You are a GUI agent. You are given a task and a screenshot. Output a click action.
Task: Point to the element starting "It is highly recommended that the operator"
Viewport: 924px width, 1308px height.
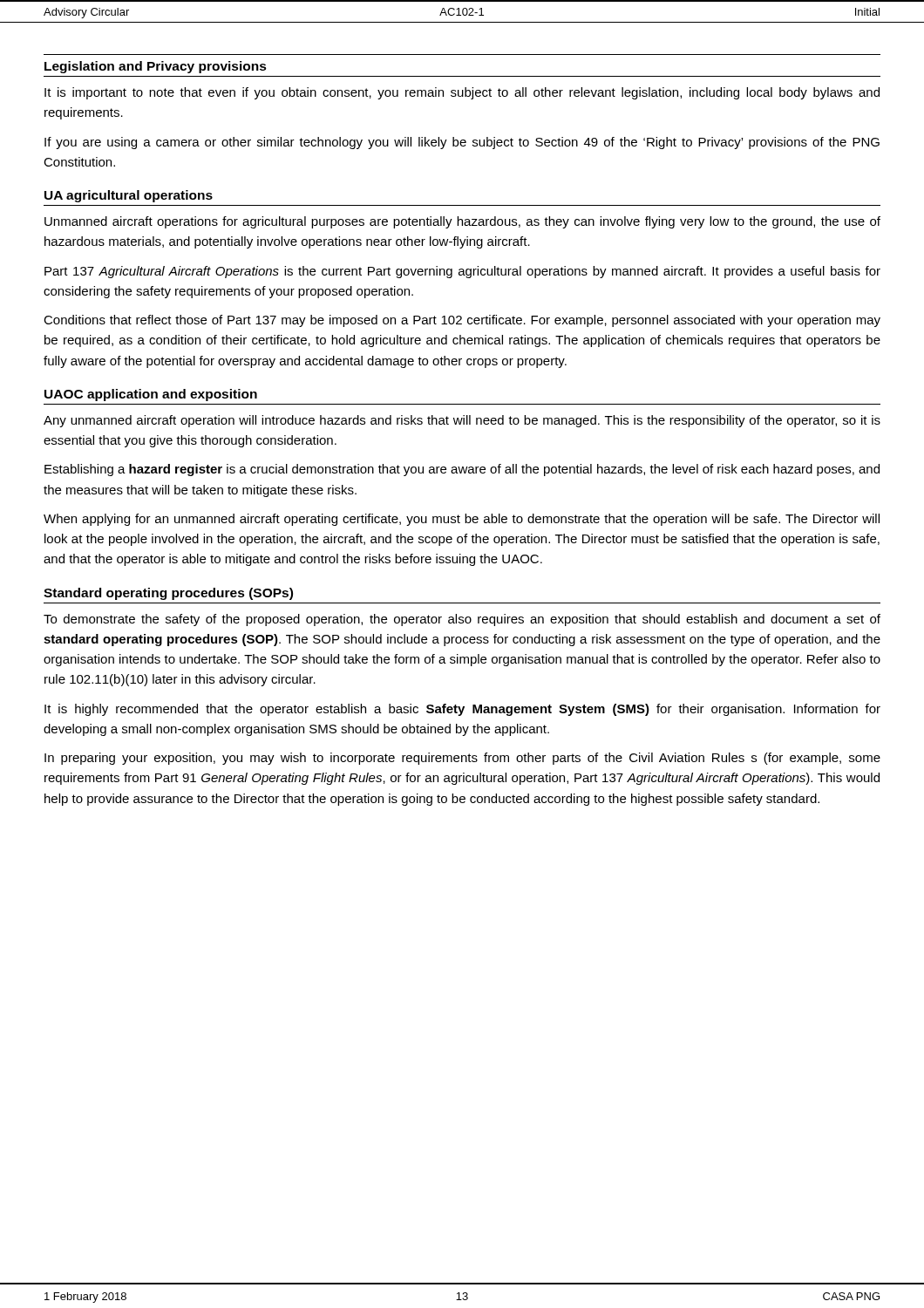[462, 718]
